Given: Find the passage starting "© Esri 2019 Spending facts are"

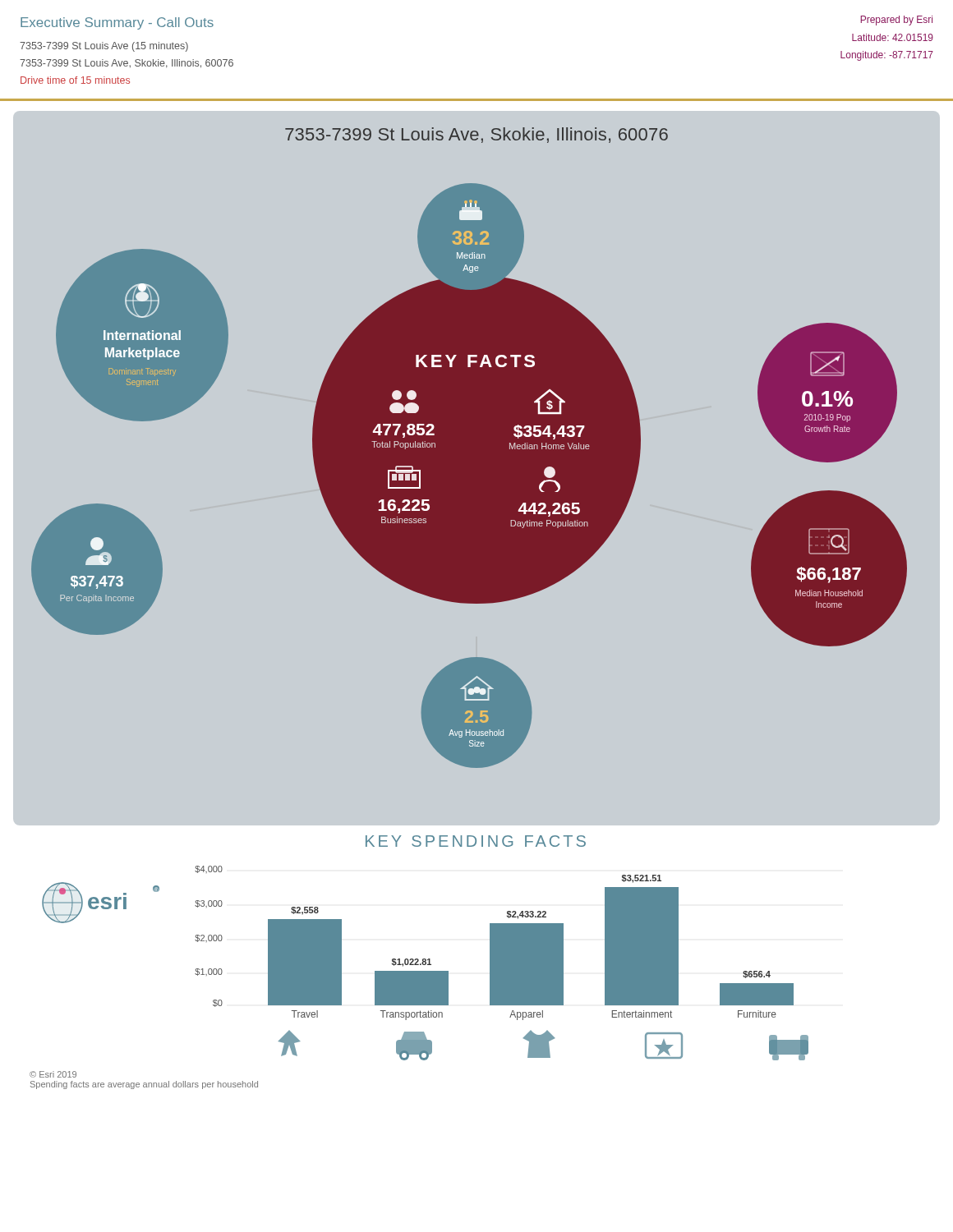Looking at the screenshot, I should coord(53,1074).
